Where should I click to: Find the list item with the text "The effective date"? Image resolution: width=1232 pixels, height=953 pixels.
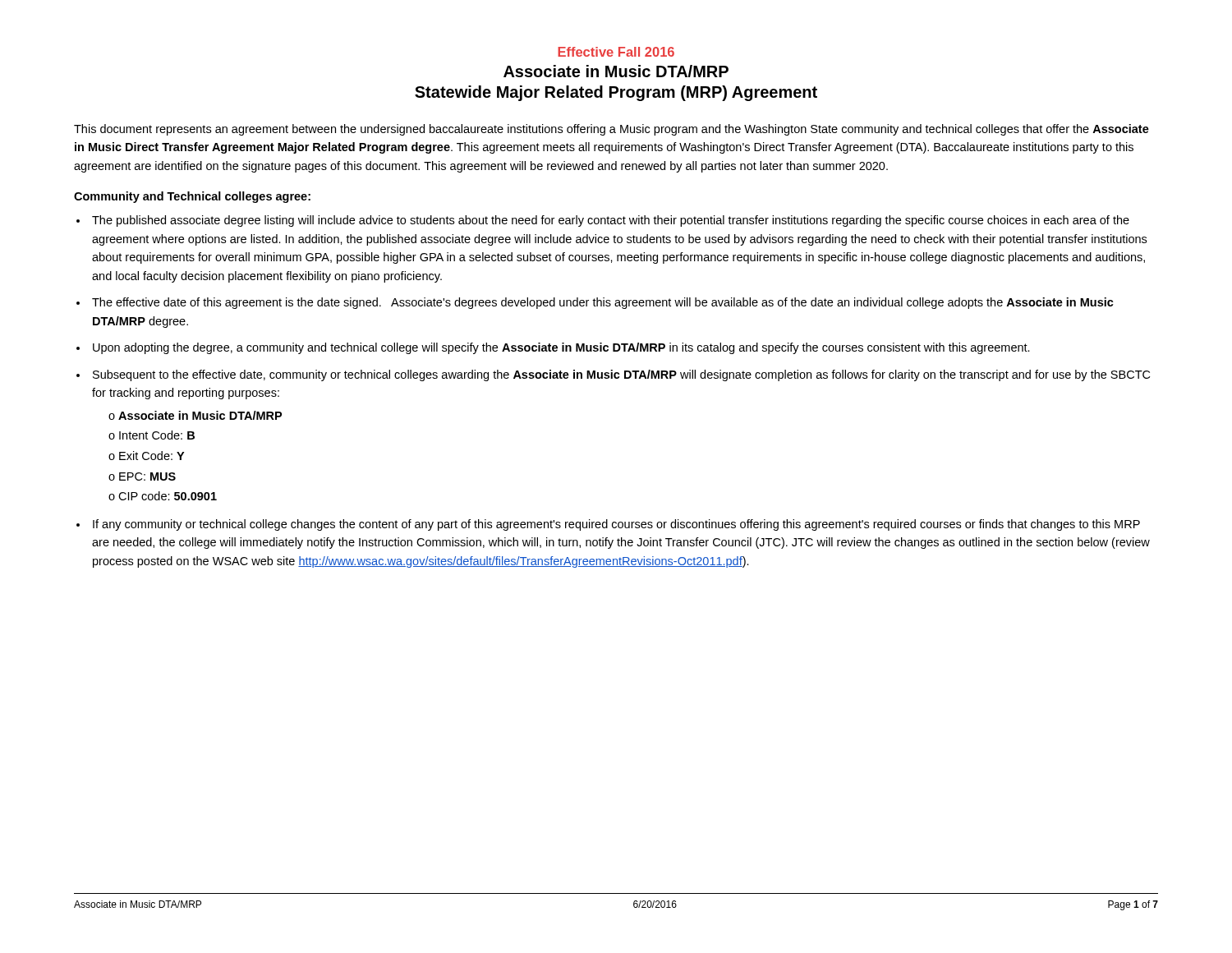click(603, 312)
